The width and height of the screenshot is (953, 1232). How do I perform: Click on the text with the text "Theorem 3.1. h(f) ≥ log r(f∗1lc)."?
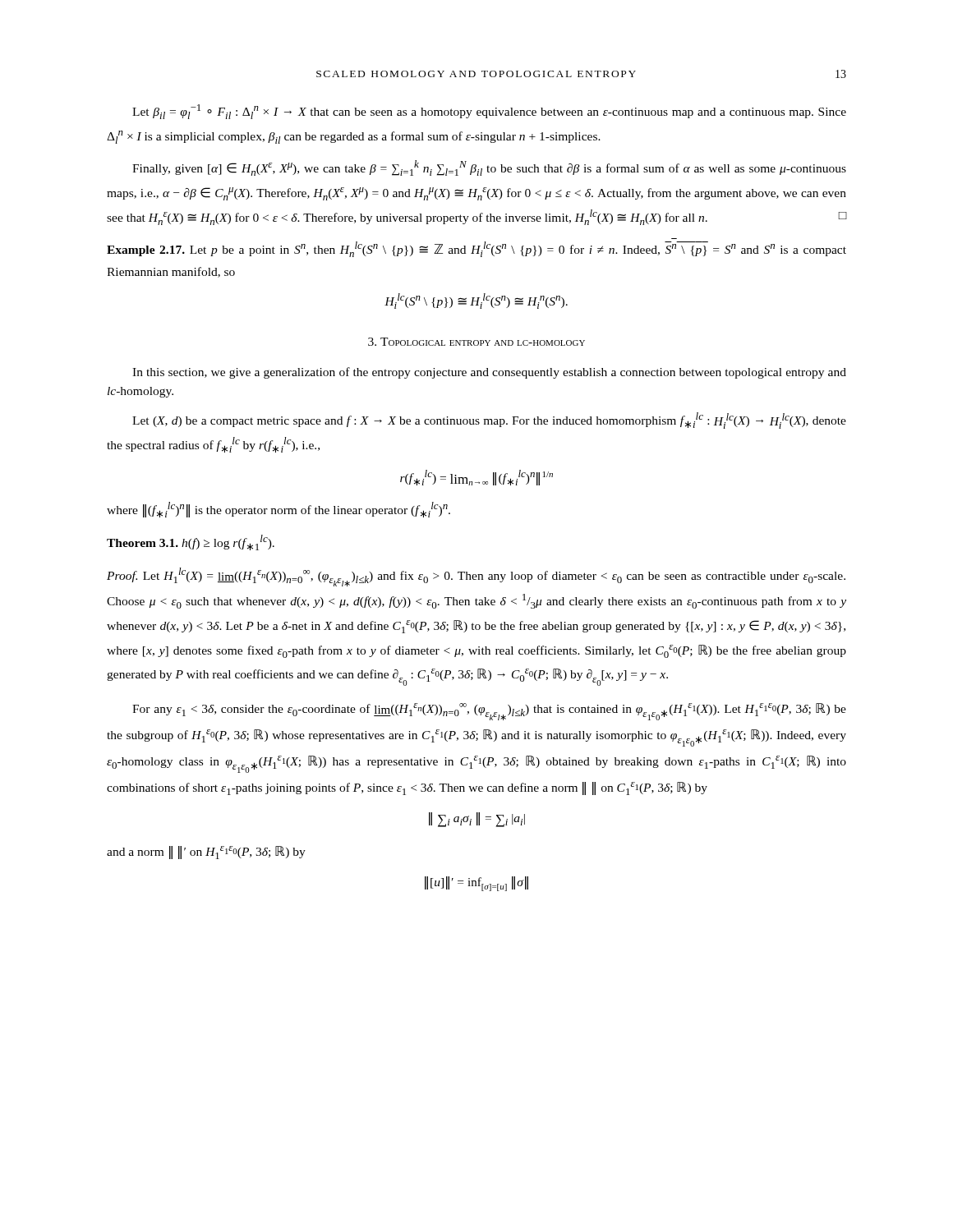point(191,542)
